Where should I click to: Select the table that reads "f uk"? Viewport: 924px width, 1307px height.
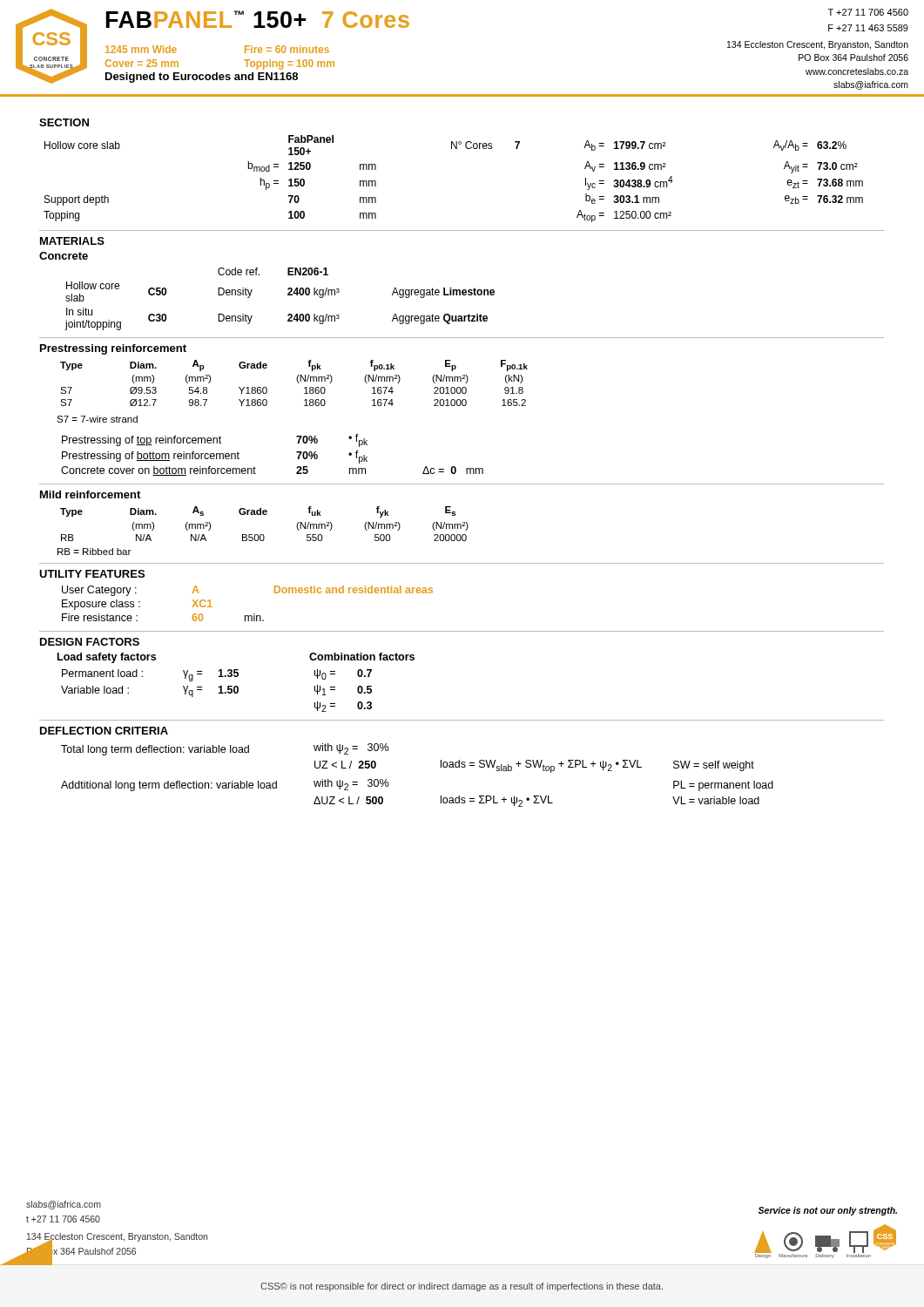pos(470,524)
